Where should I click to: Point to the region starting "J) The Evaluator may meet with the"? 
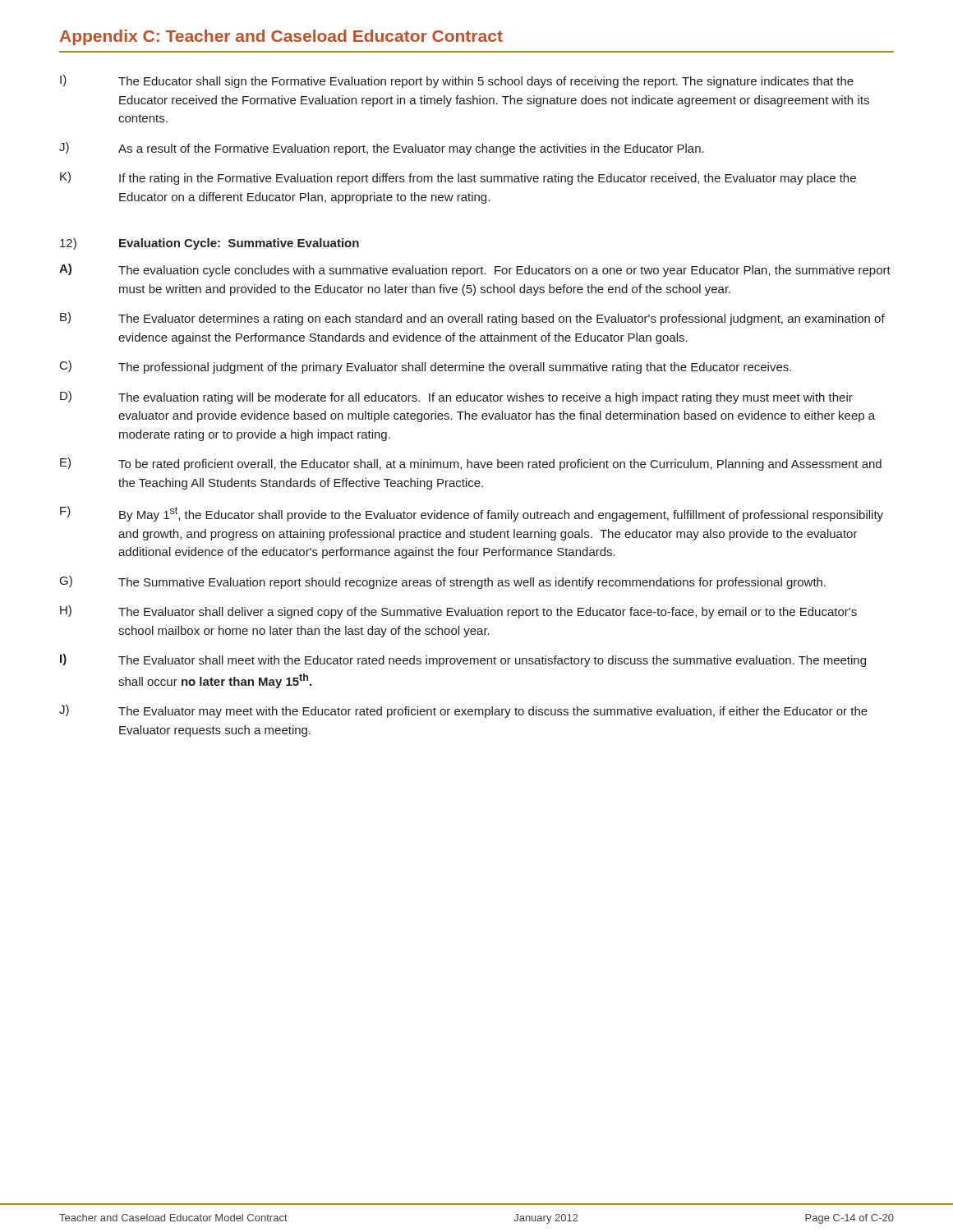[x=476, y=721]
